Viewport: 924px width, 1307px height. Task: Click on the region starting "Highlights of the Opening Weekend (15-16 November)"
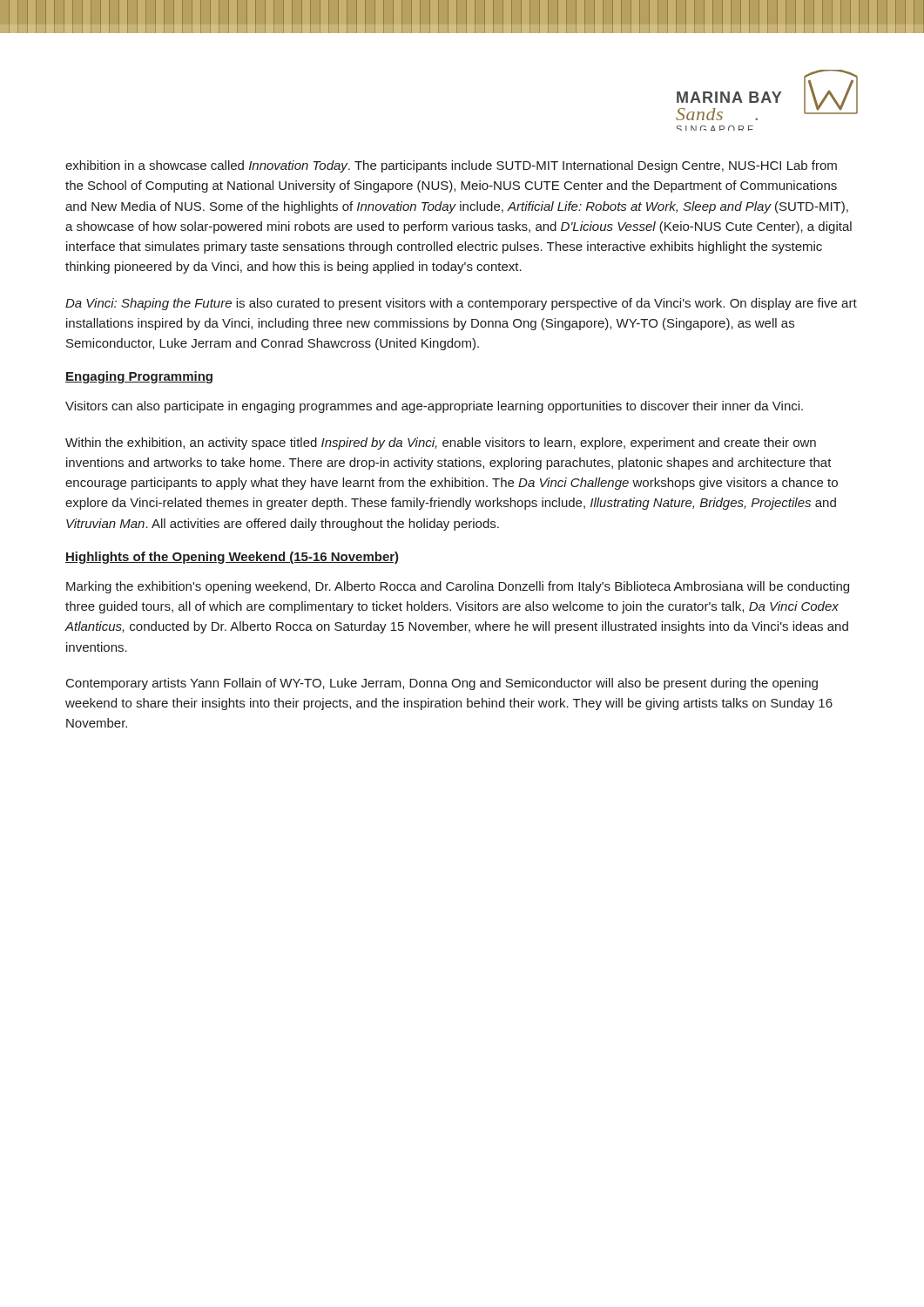pyautogui.click(x=232, y=556)
